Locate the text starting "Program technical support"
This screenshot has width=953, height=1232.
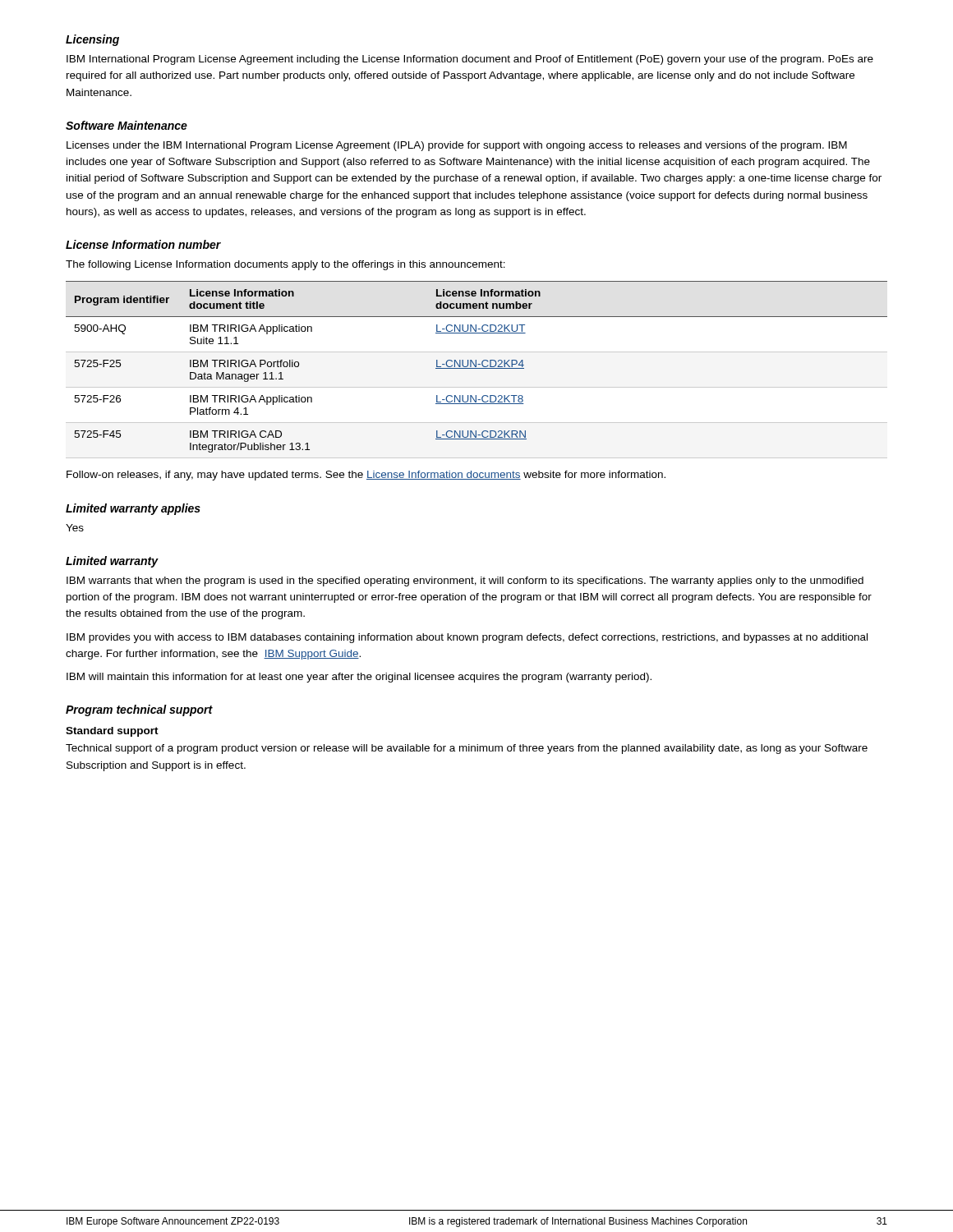click(x=139, y=710)
